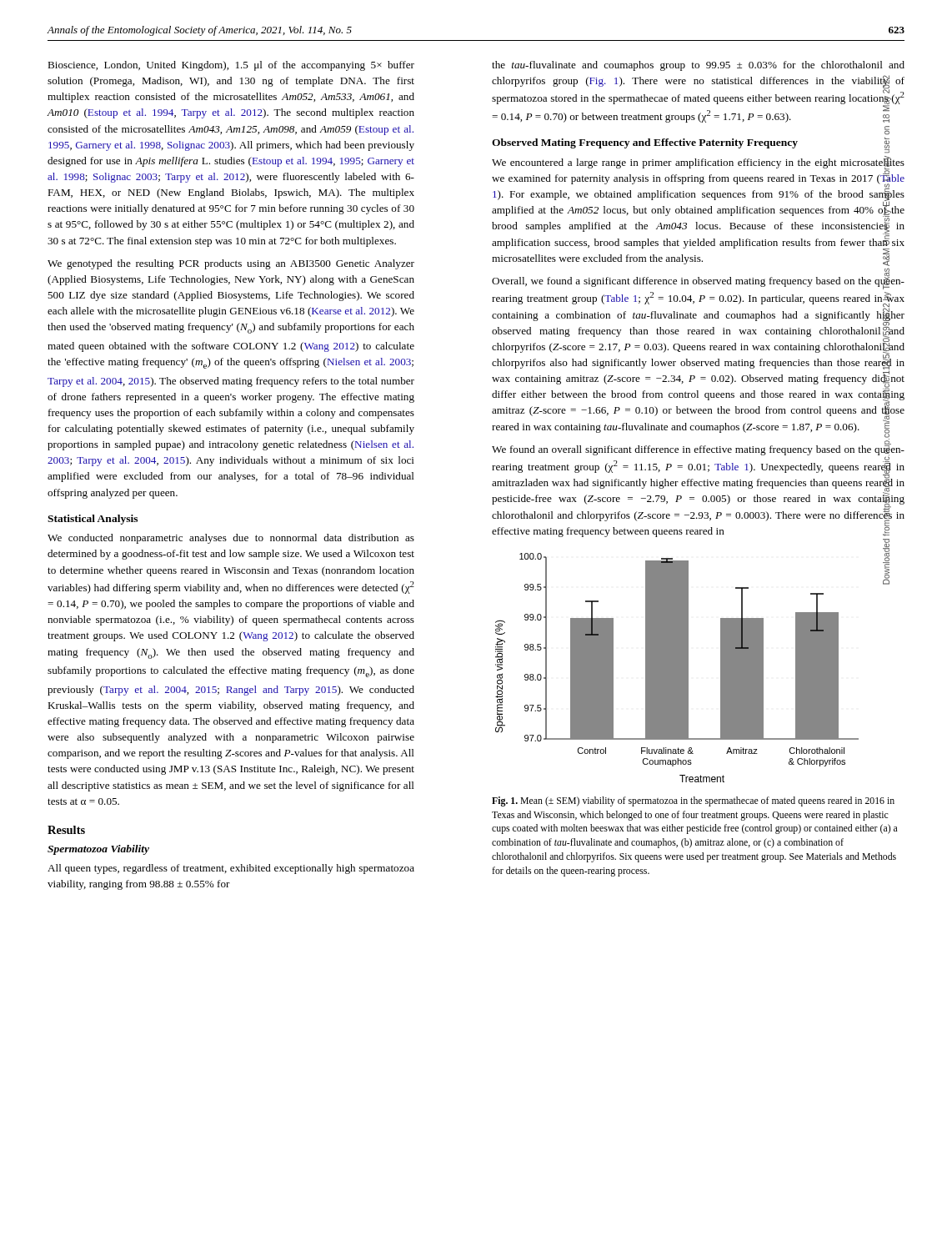Click the caption

(x=695, y=835)
